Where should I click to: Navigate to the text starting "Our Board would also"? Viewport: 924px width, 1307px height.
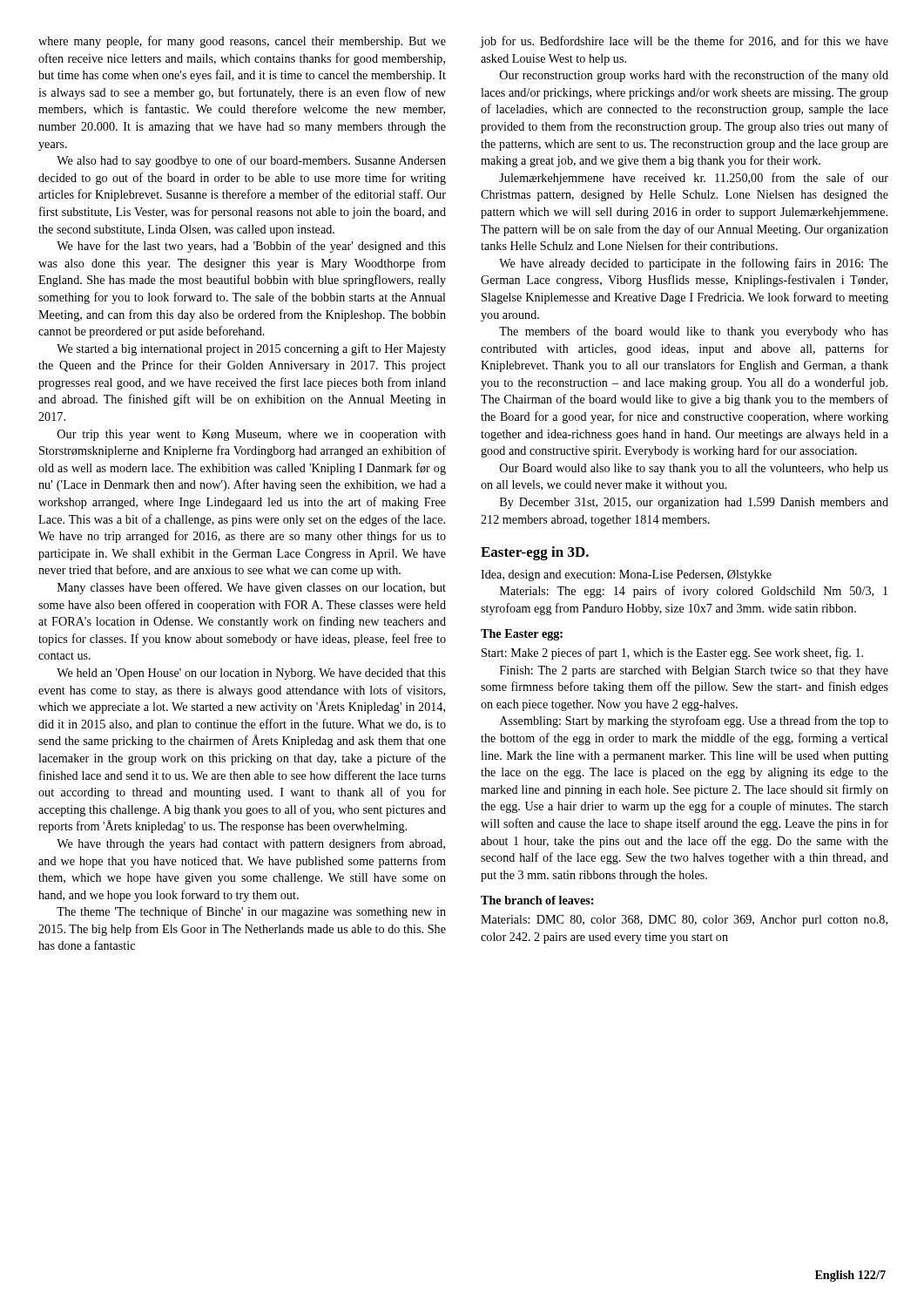coord(685,477)
